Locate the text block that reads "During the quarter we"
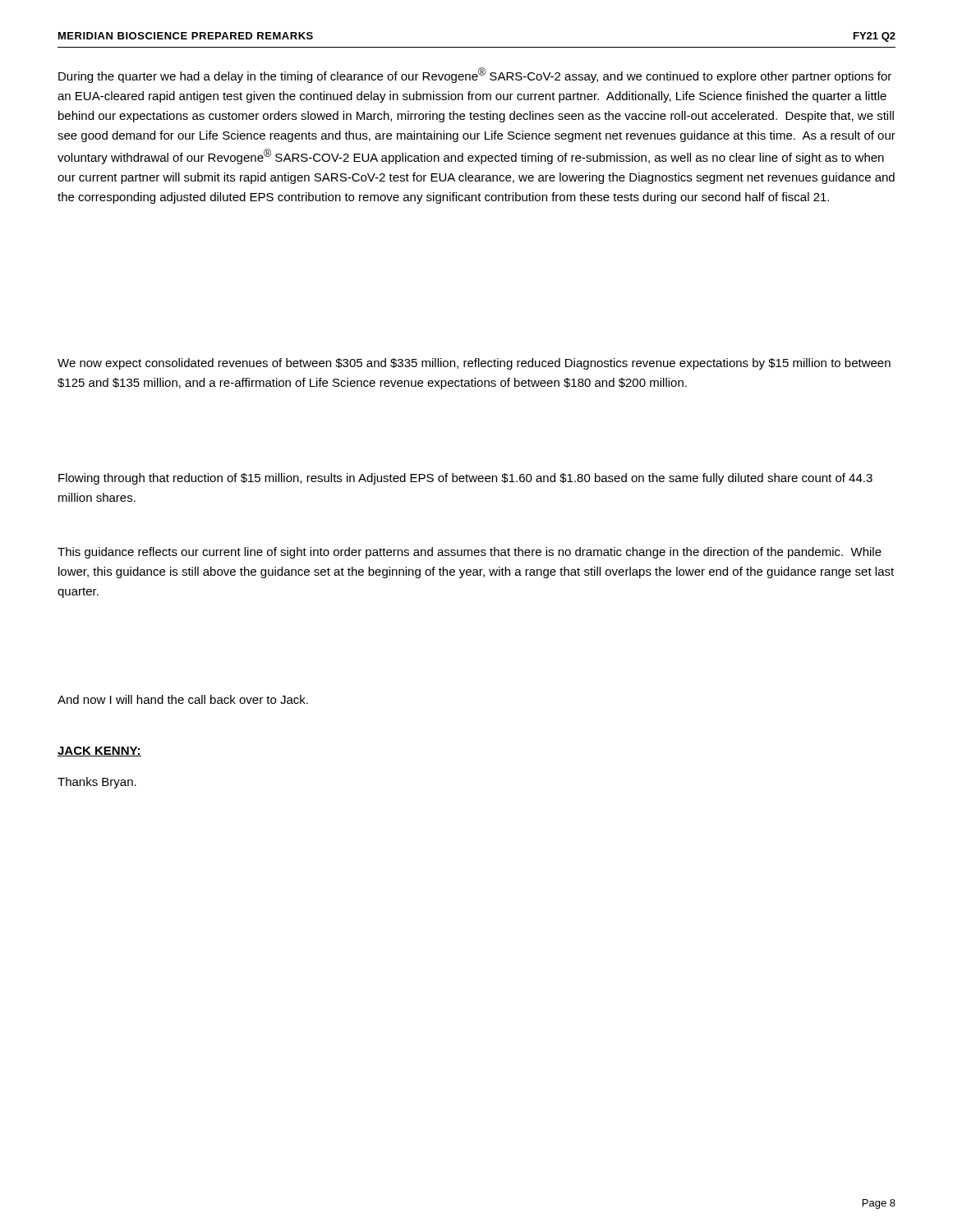Screen dimensions: 1232x953 pyautogui.click(x=476, y=135)
